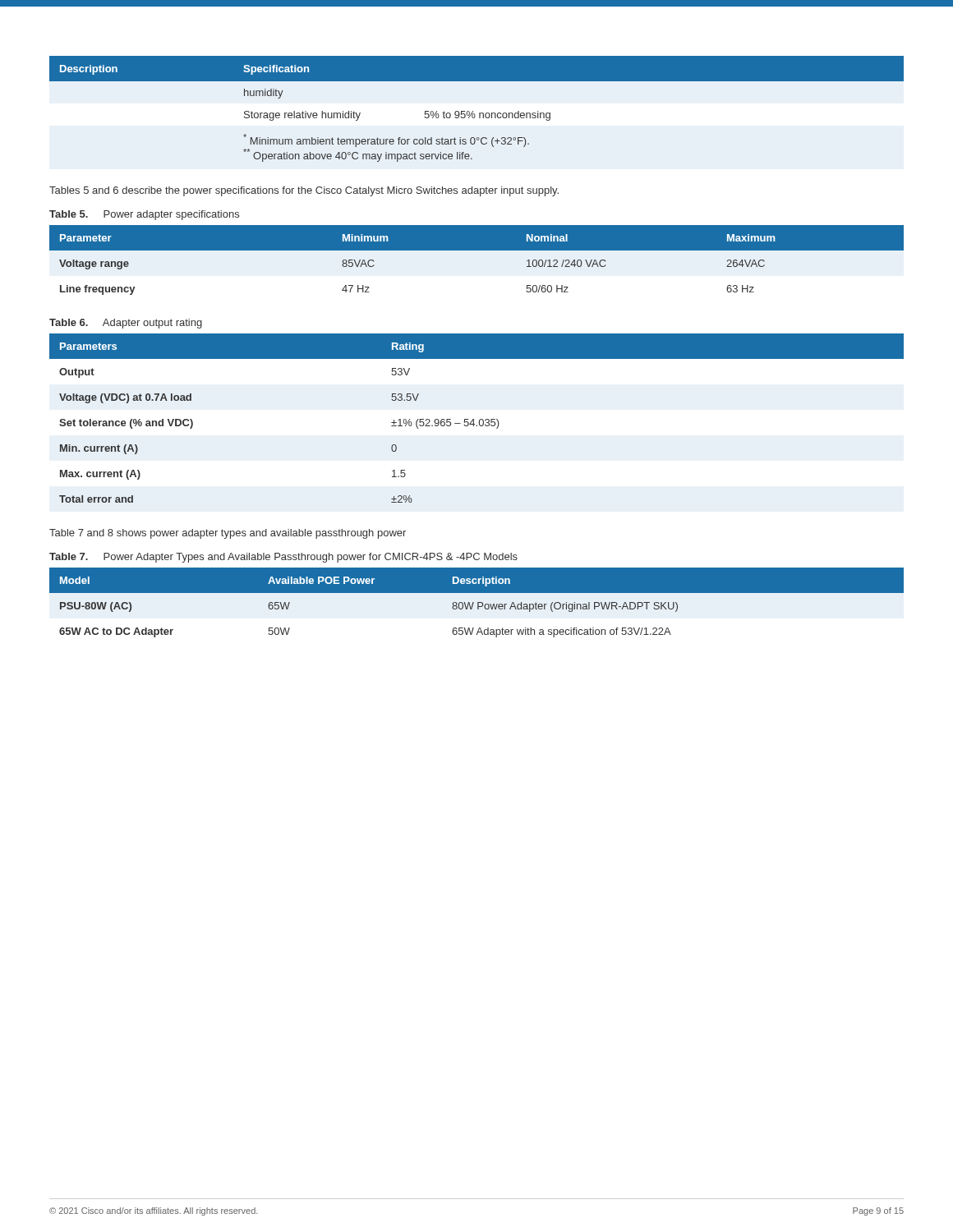Locate the text block starting "Tables 5 and"
Image resolution: width=953 pixels, height=1232 pixels.
coord(304,190)
